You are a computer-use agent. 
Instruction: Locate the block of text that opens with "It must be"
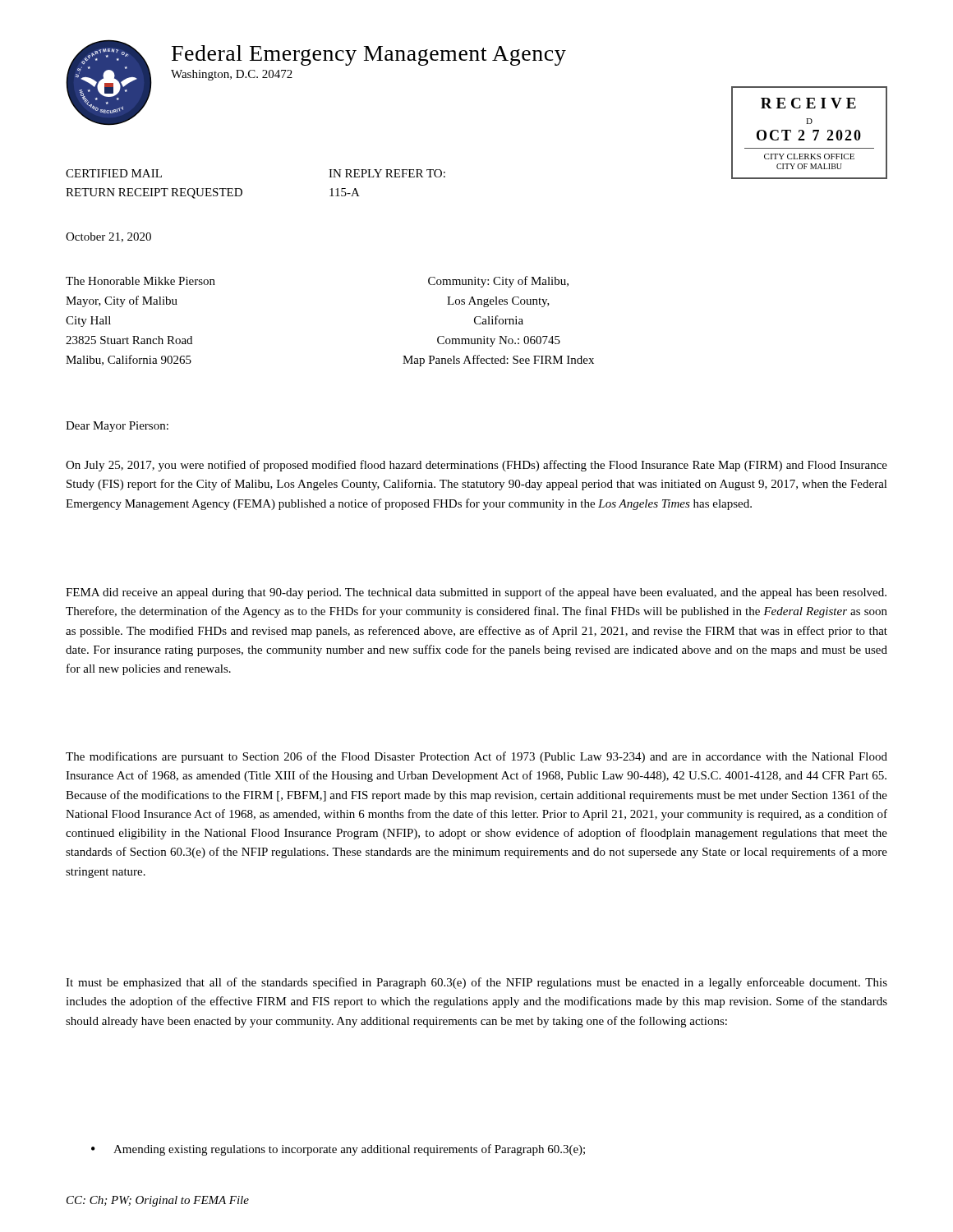click(476, 1001)
